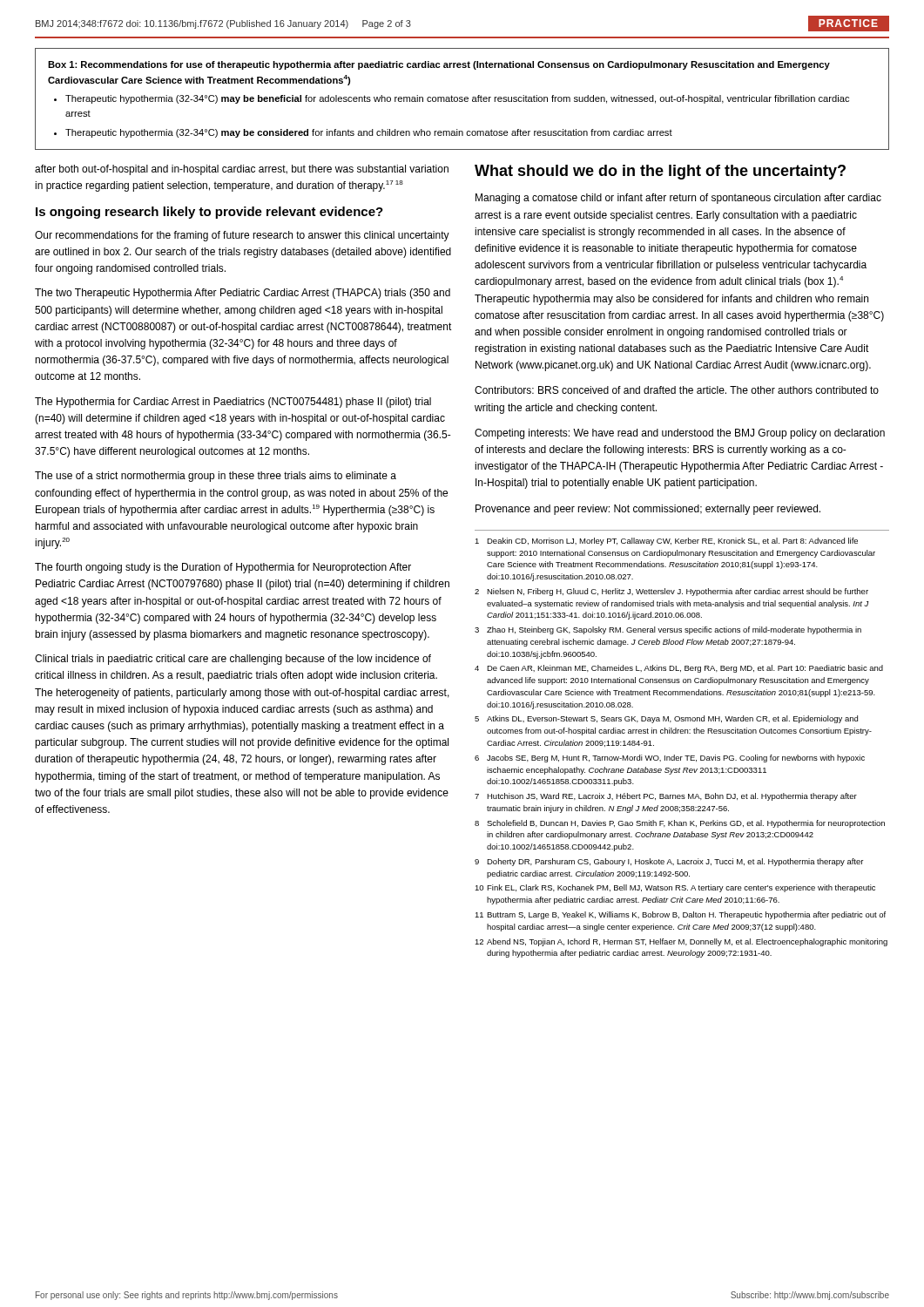Click on the element starting "3 Zhao H, Steinberg GK, Sapolsky"

pos(682,642)
